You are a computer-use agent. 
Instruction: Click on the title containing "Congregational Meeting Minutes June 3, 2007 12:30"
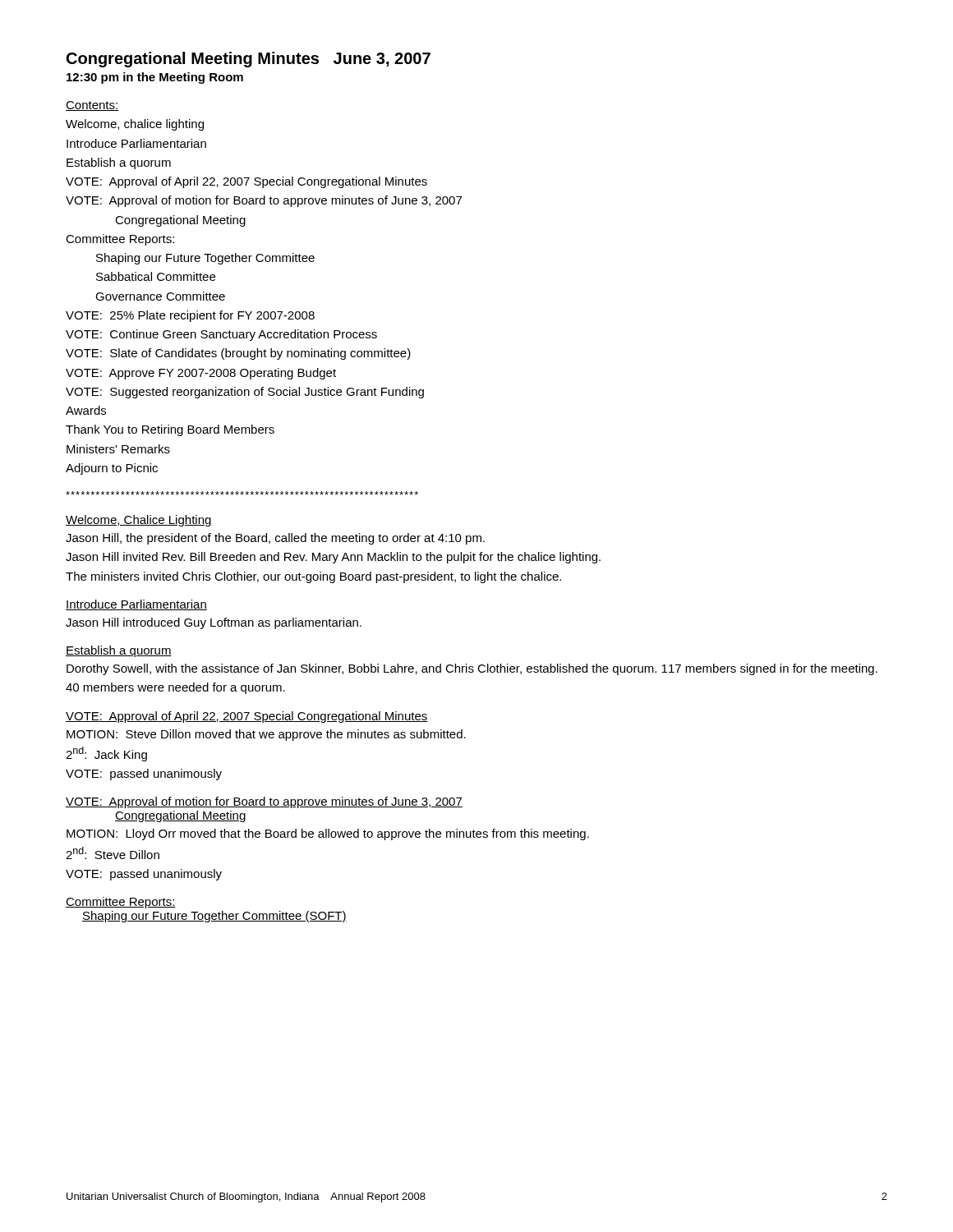tap(249, 60)
